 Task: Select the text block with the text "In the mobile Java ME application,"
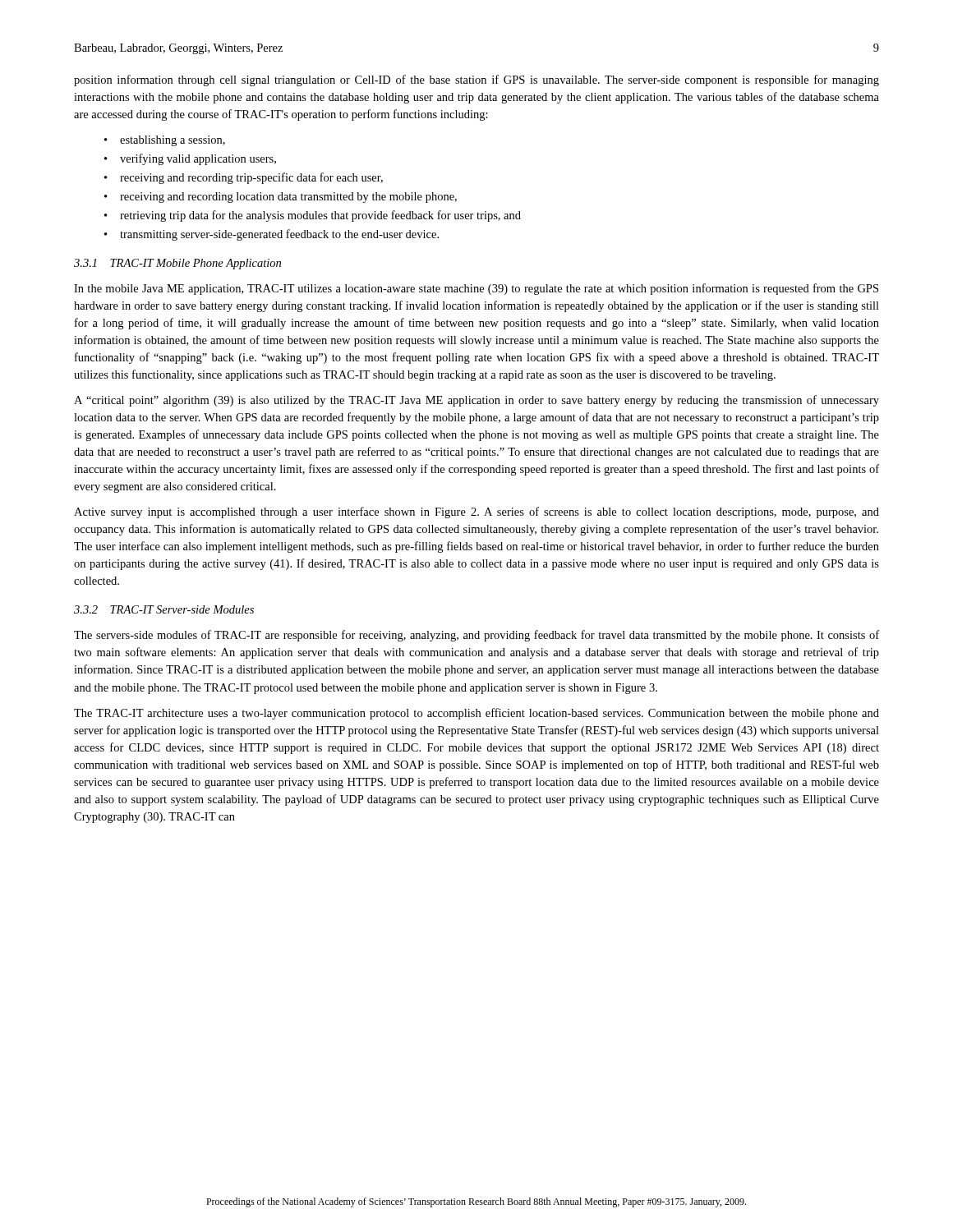[x=476, y=332]
